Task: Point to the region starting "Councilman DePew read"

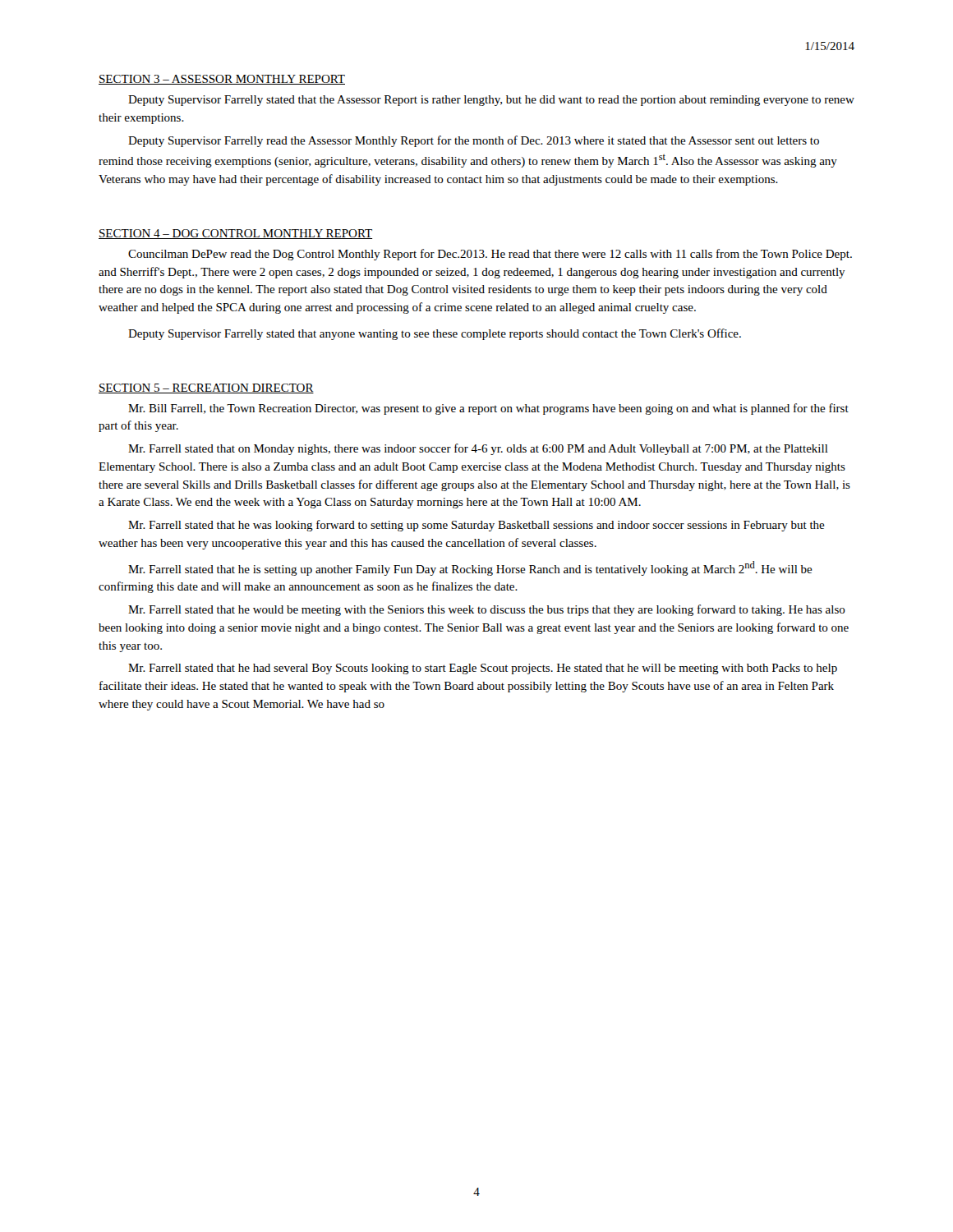Action: [475, 280]
